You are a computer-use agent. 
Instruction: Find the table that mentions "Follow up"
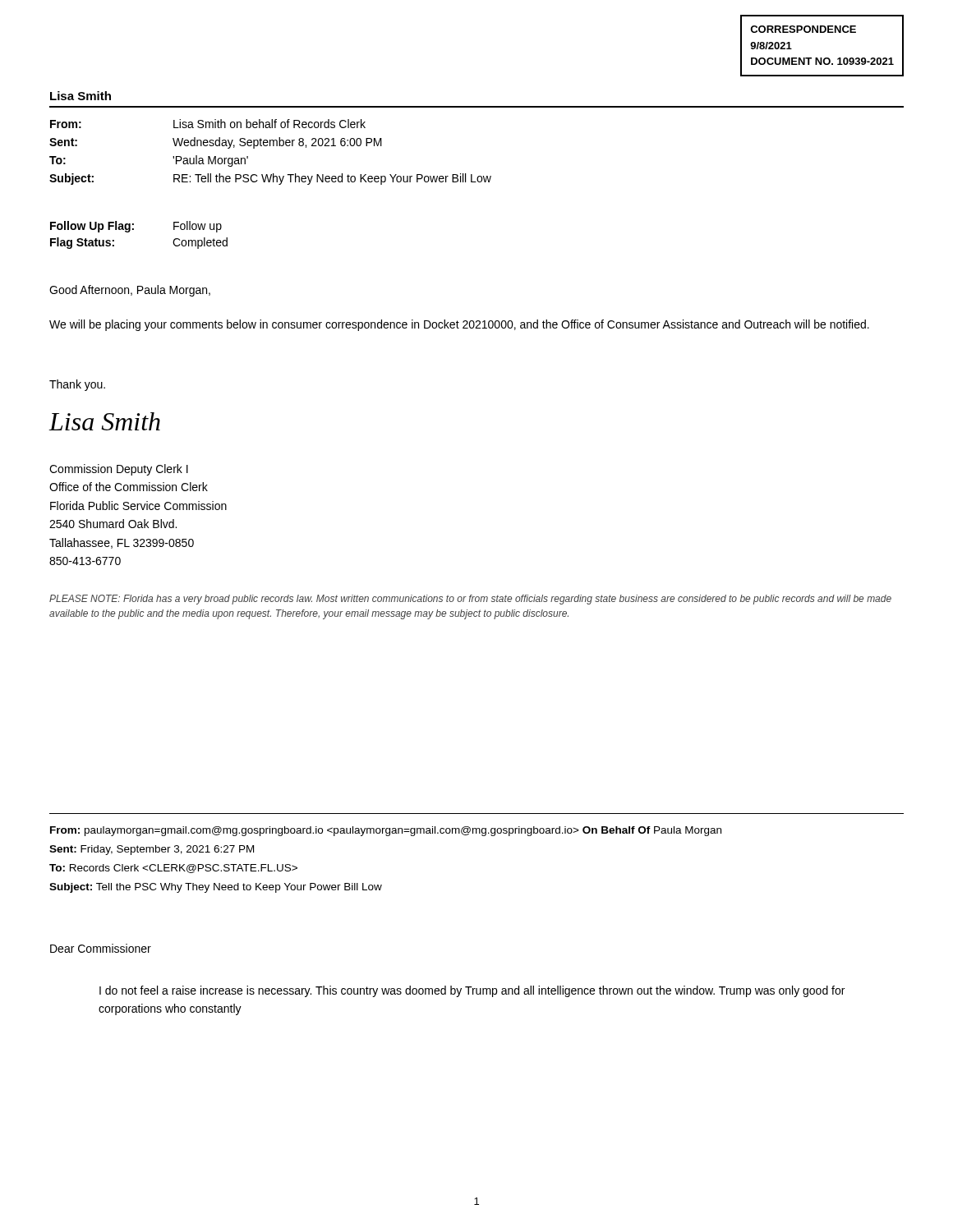pyautogui.click(x=476, y=234)
